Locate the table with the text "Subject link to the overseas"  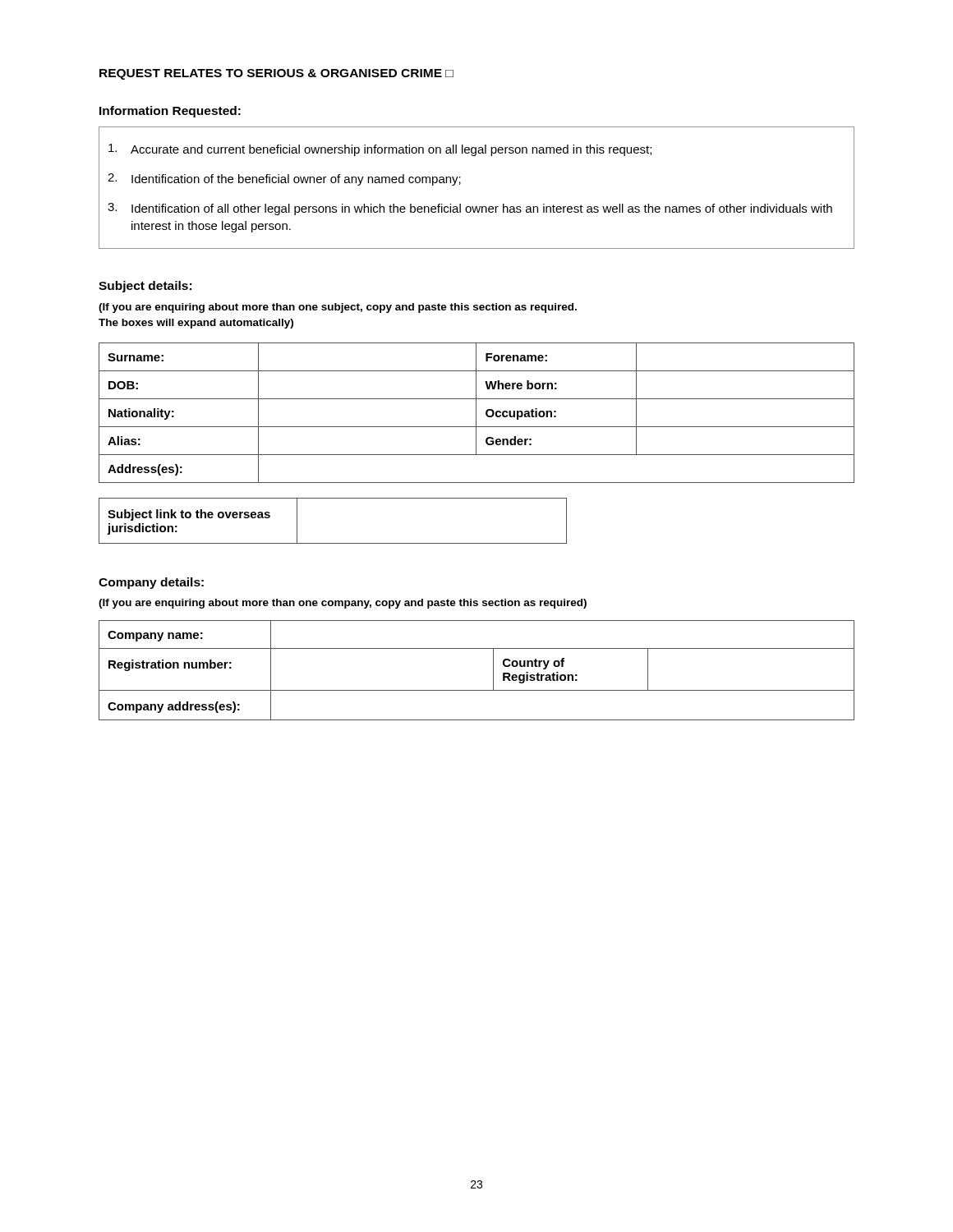click(x=476, y=521)
